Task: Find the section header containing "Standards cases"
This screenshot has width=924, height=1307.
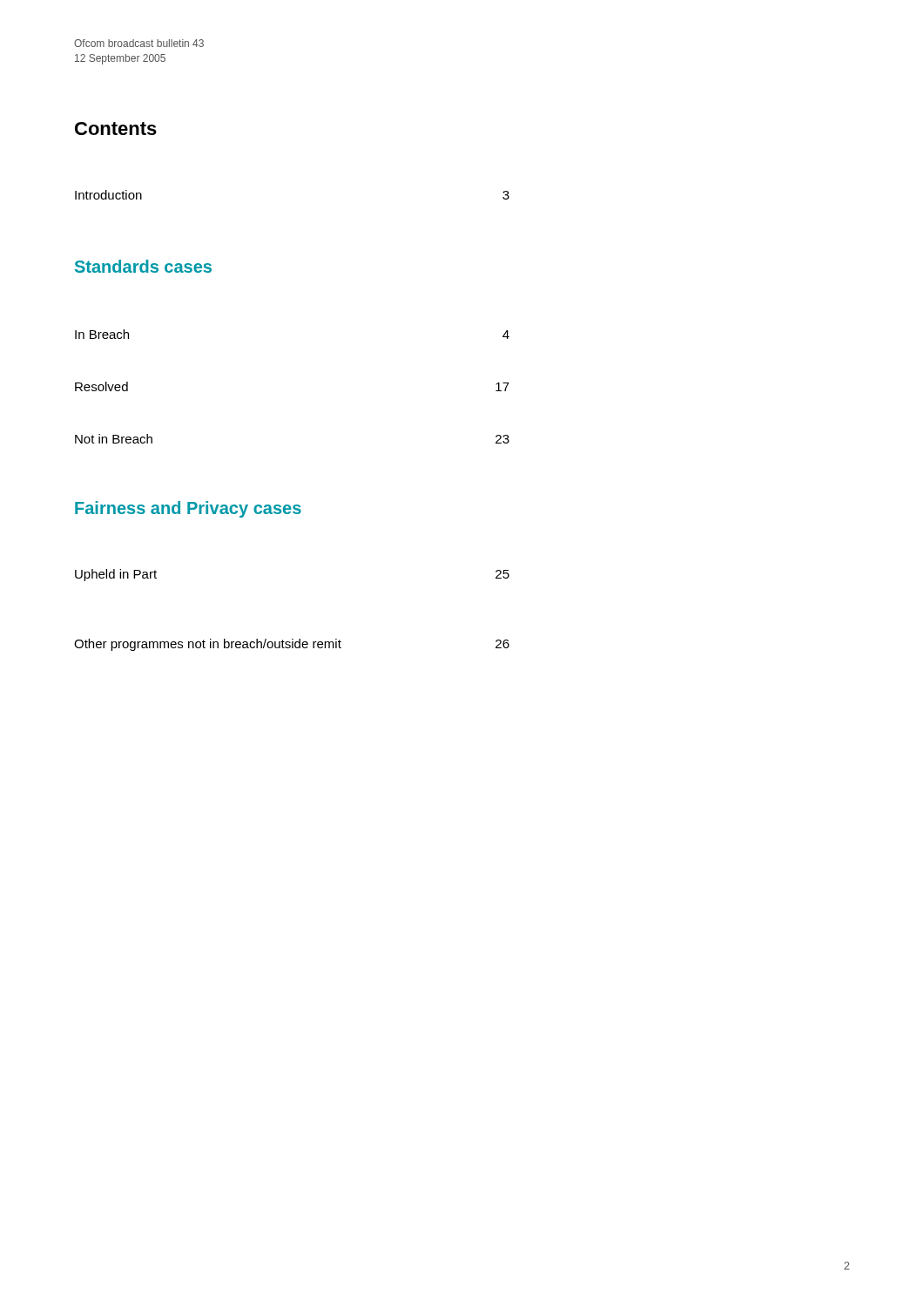Action: pyautogui.click(x=143, y=267)
